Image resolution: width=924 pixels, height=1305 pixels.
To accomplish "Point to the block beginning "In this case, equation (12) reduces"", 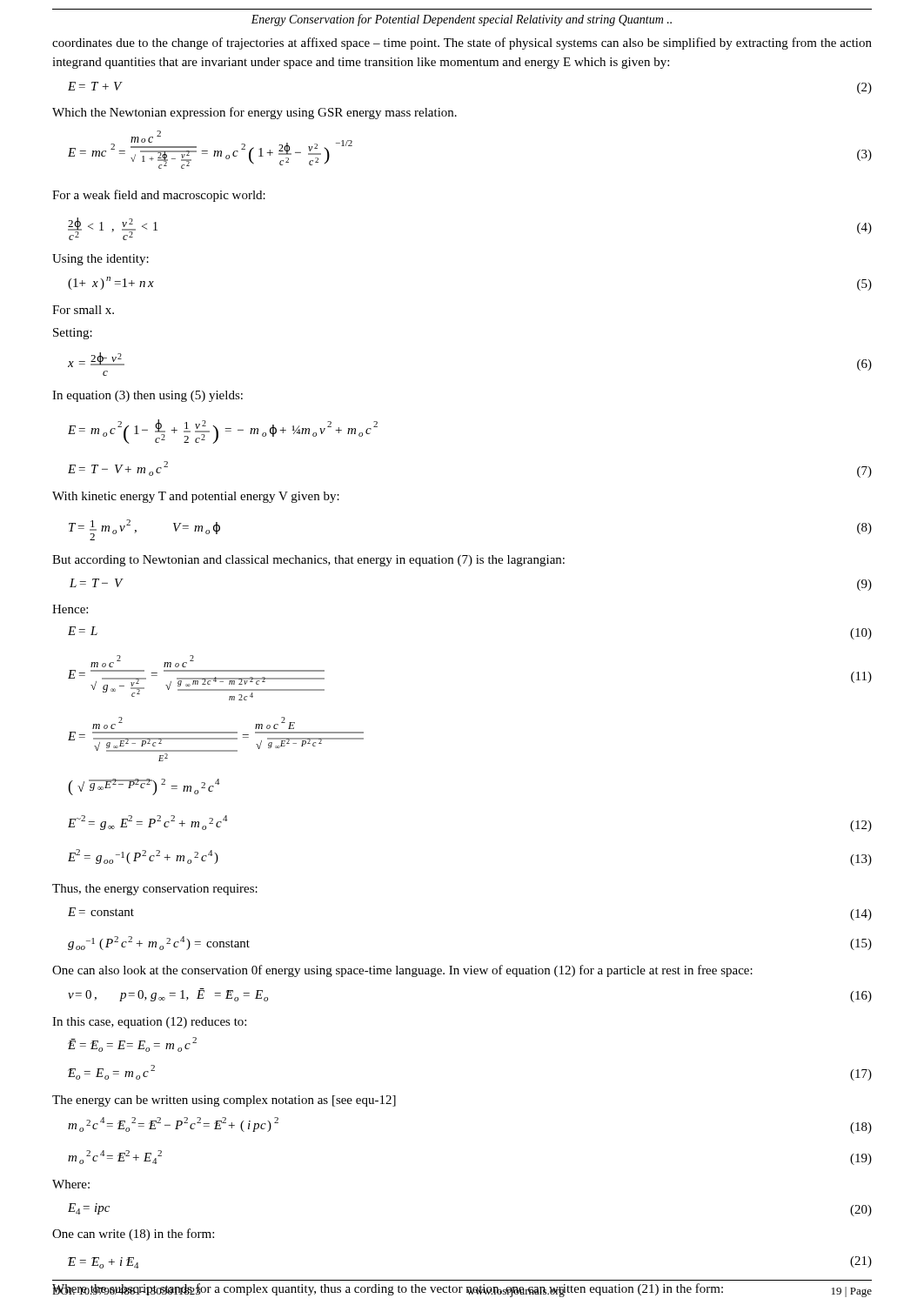I will click(x=149, y=1023).
